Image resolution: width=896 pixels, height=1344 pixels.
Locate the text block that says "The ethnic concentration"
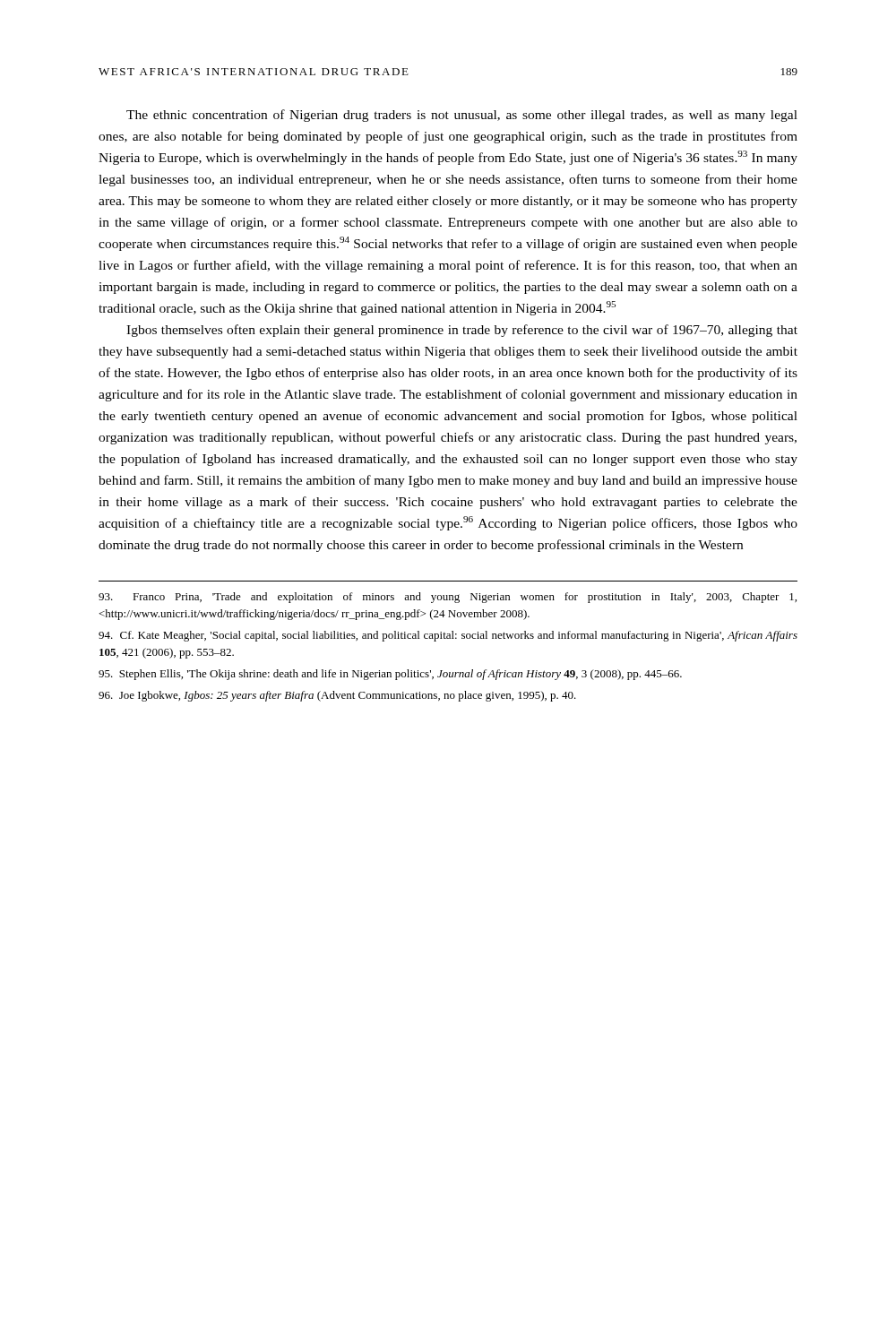click(448, 211)
